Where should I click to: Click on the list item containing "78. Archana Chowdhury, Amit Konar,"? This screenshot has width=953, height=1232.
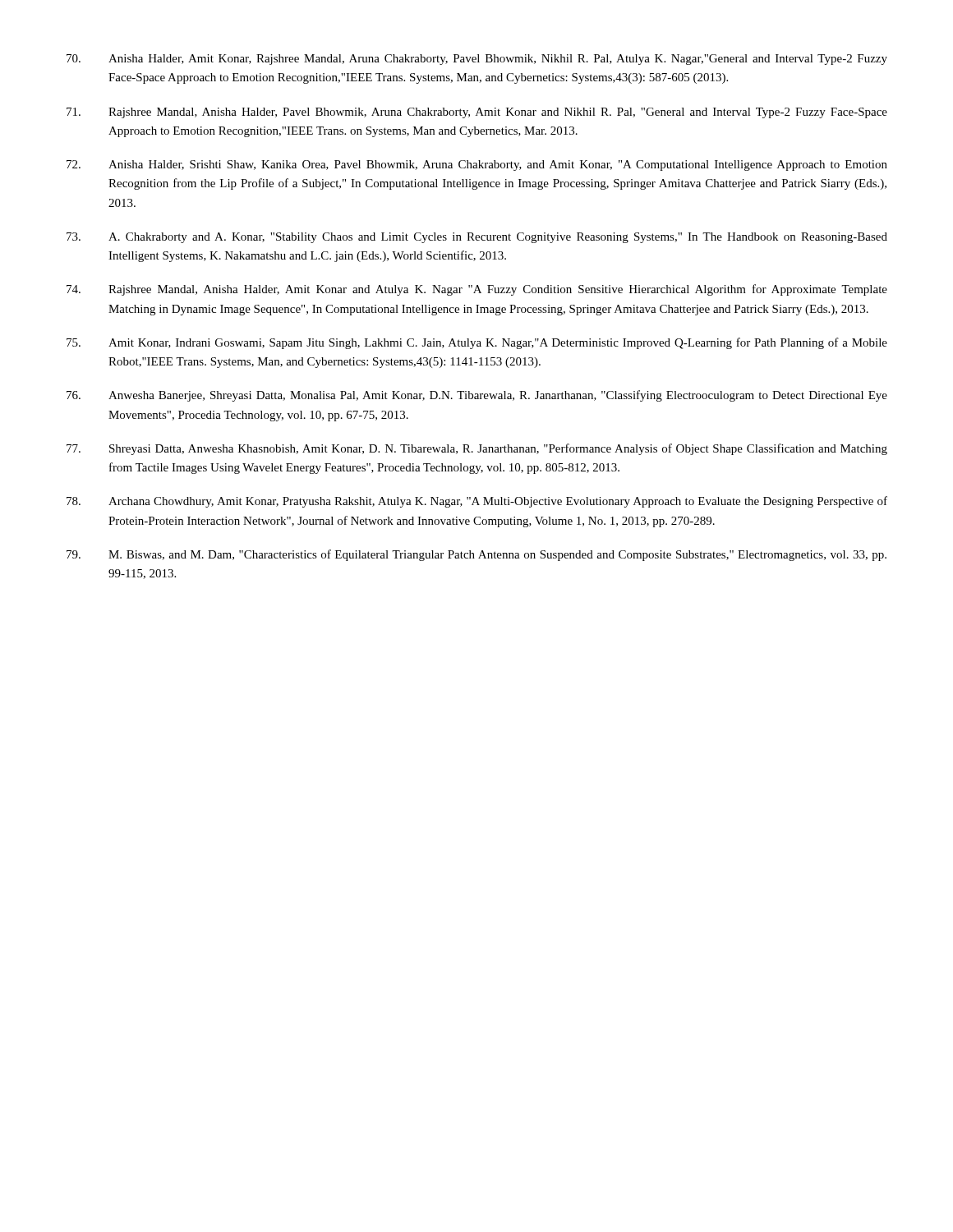tap(476, 511)
